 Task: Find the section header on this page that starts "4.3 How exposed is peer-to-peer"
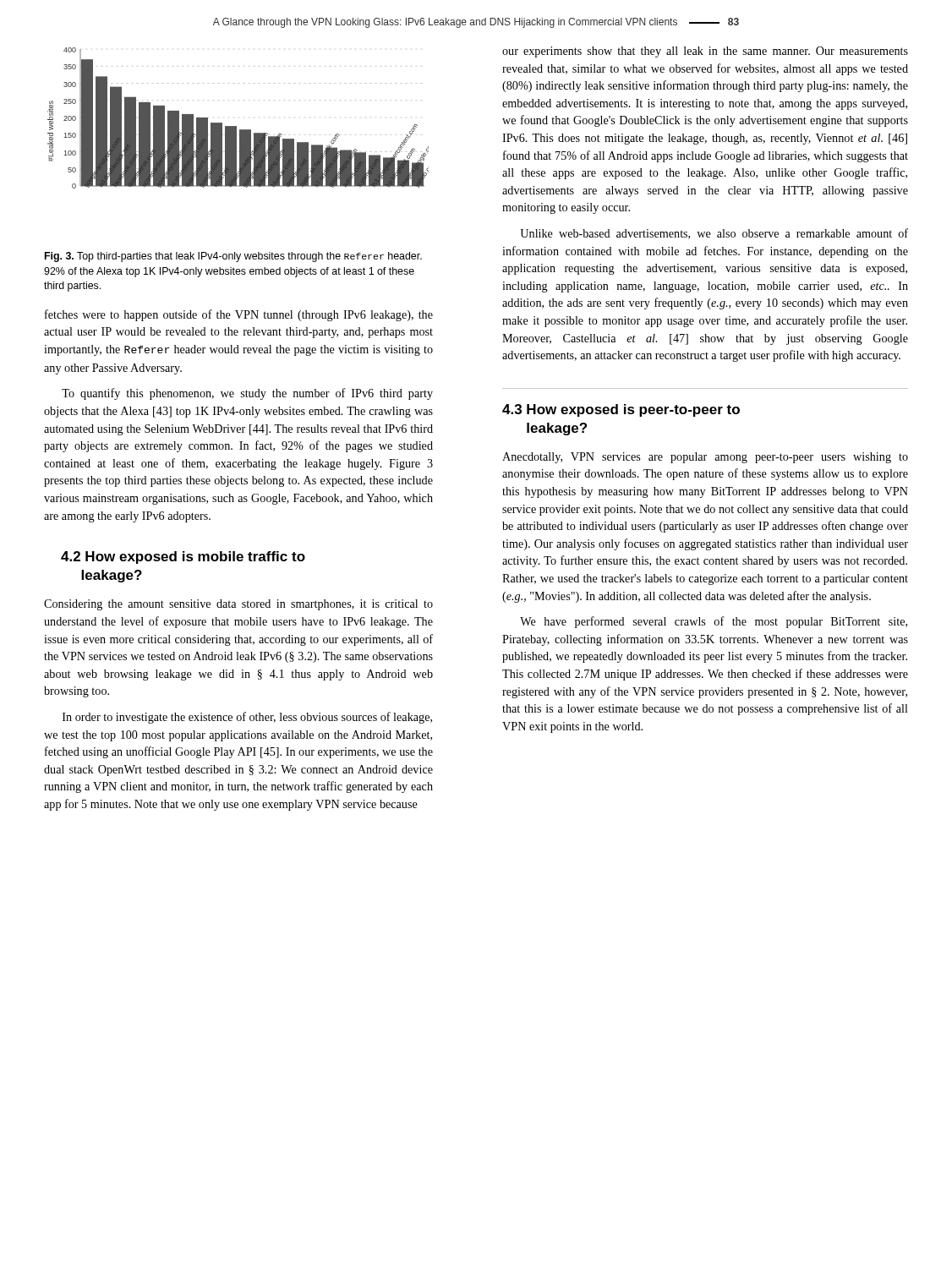(x=621, y=419)
